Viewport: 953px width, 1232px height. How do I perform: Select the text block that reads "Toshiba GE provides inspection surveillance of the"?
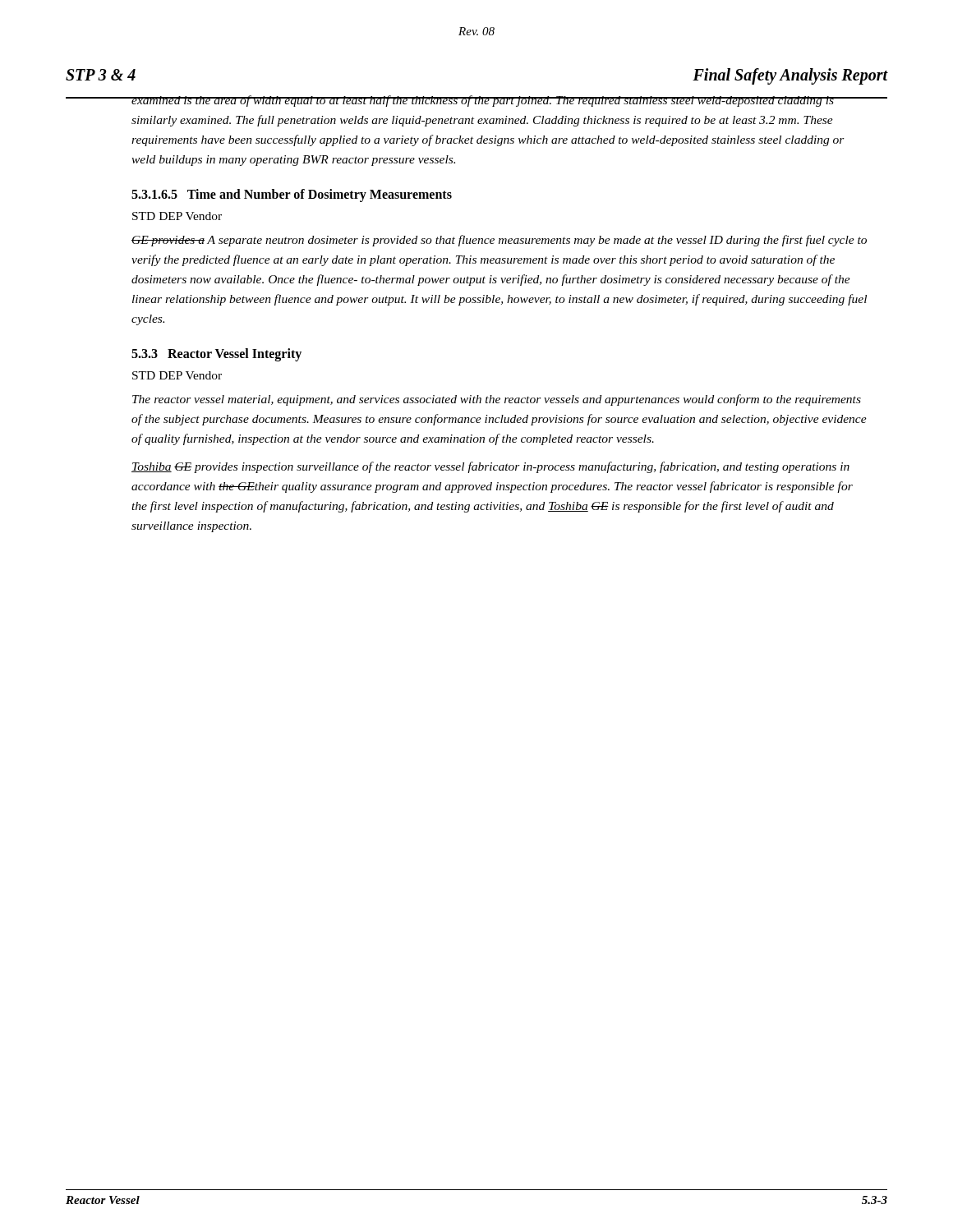tap(492, 496)
